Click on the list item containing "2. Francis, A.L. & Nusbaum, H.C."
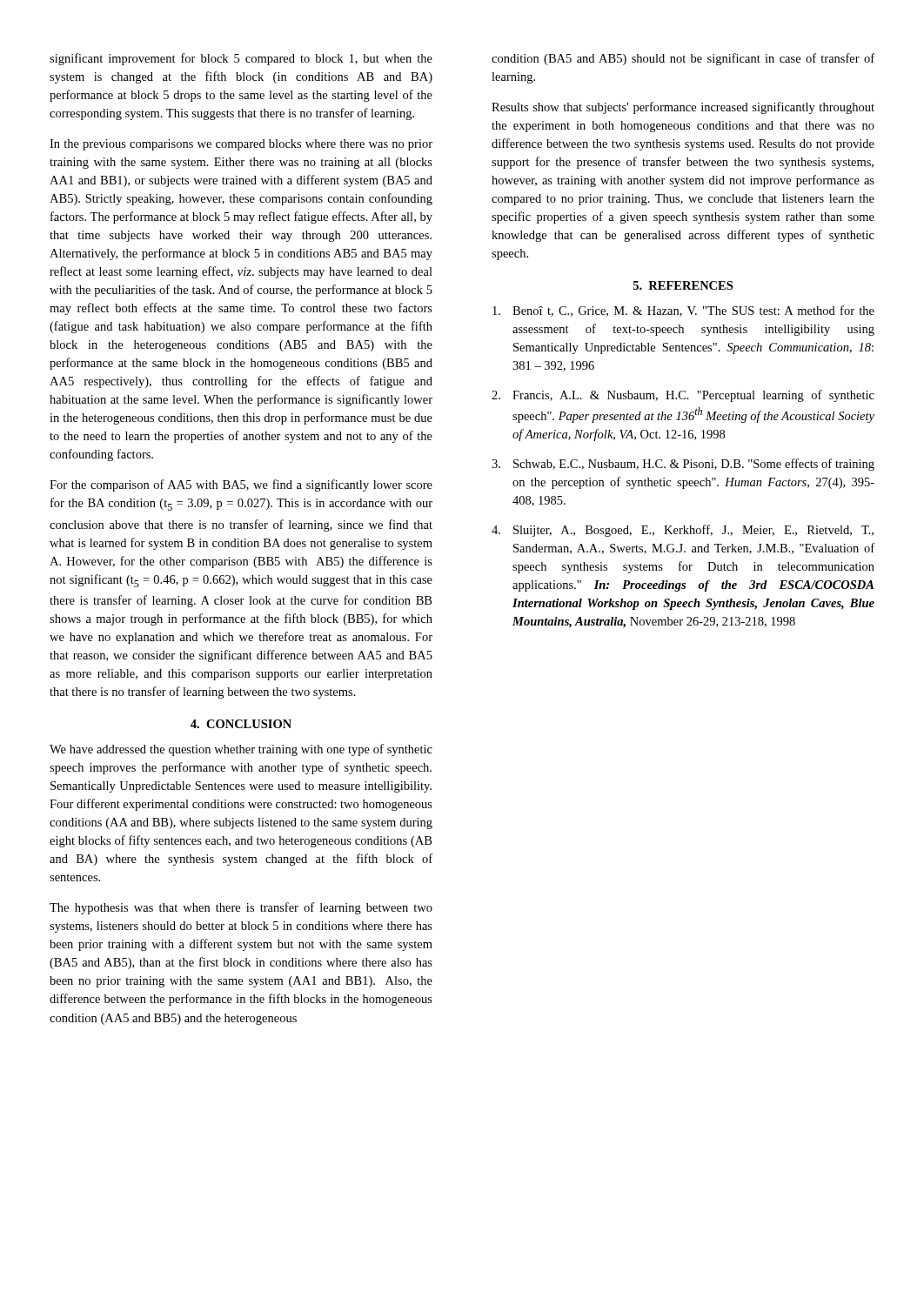This screenshot has height=1305, width=924. point(683,415)
